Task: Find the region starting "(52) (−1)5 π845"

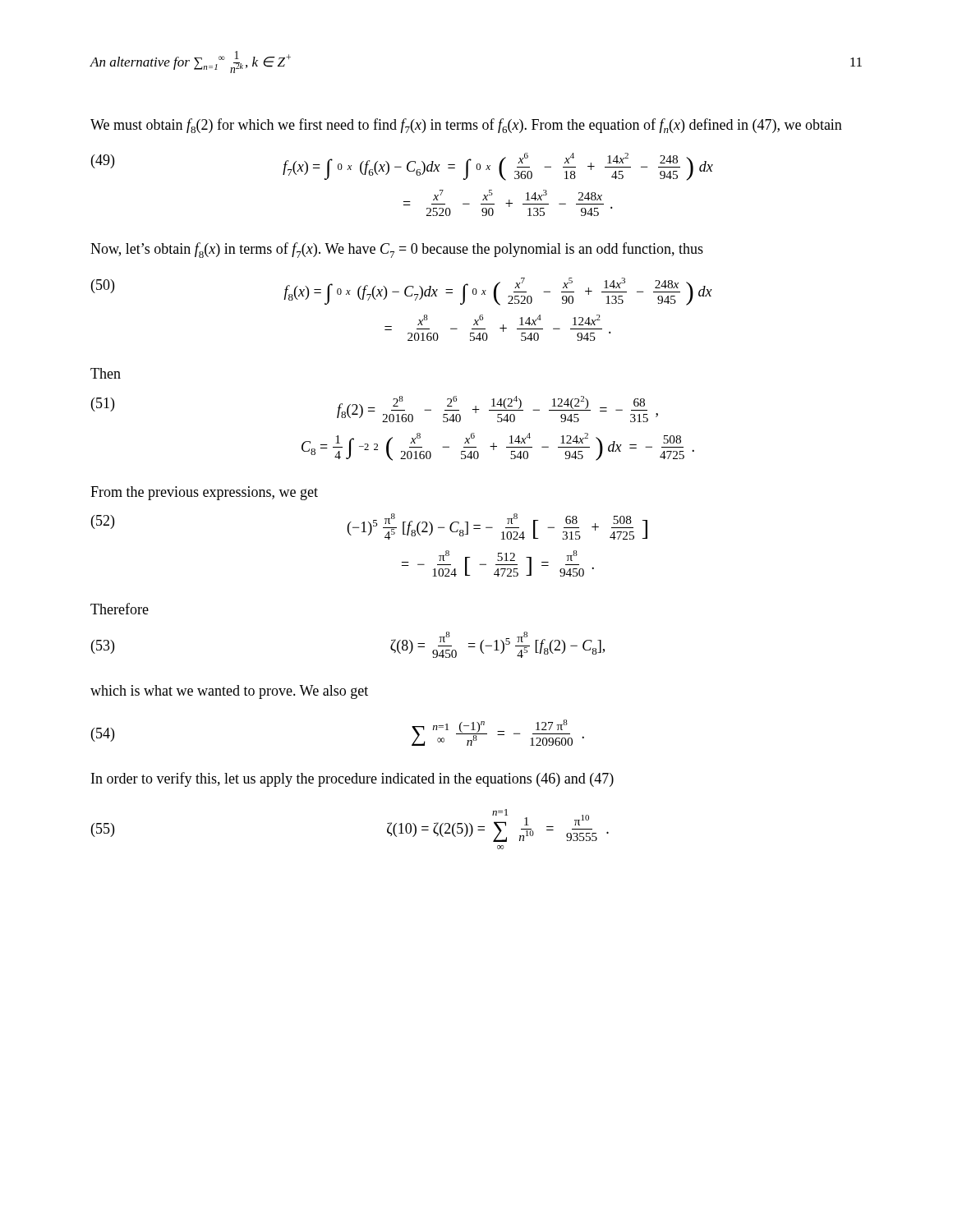Action: click(x=476, y=546)
